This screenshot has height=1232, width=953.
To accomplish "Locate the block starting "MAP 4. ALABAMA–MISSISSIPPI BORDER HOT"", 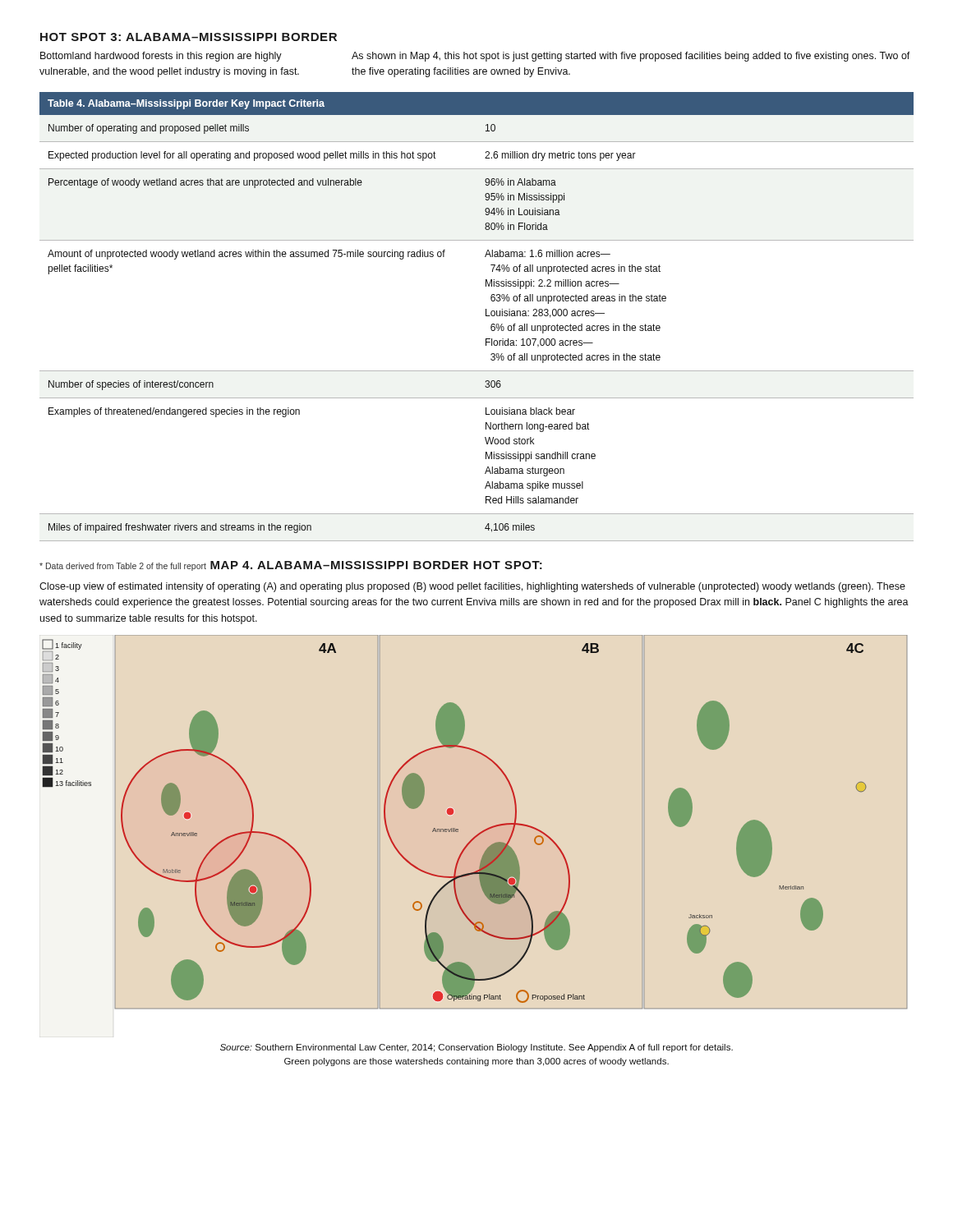I will 377,564.
